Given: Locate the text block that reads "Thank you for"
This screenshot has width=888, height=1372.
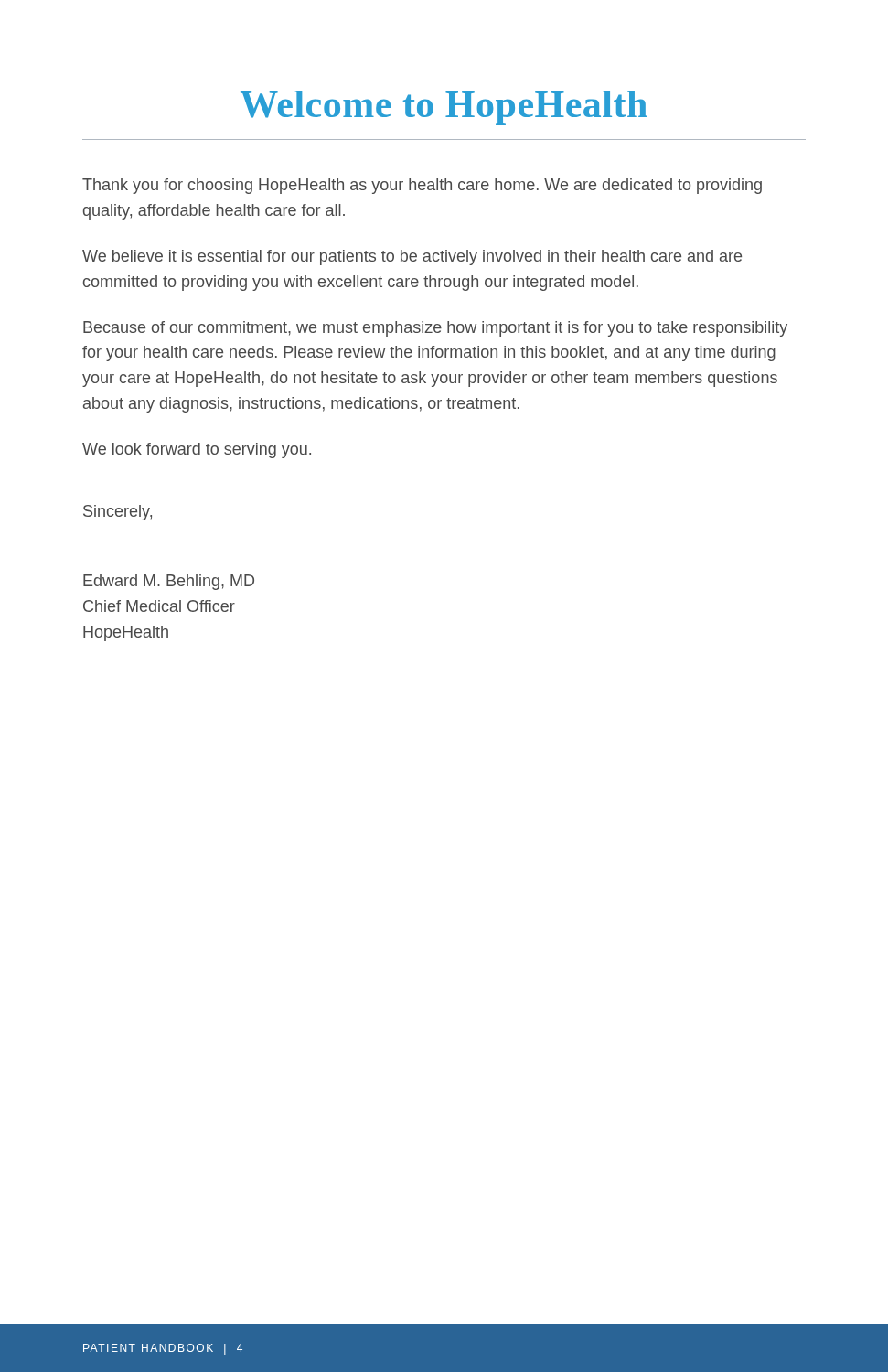Looking at the screenshot, I should [423, 197].
